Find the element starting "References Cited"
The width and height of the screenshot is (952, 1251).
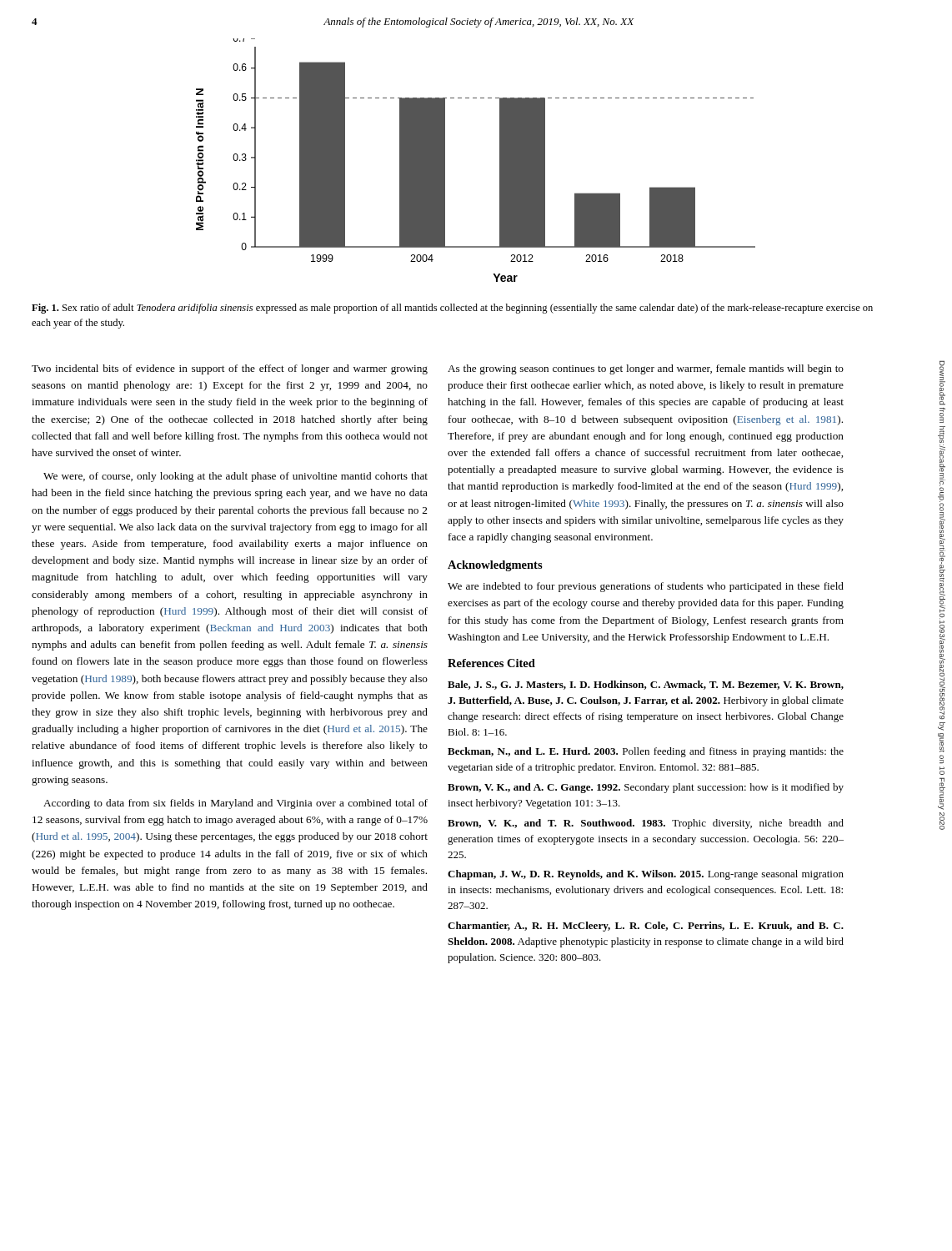[x=491, y=663]
